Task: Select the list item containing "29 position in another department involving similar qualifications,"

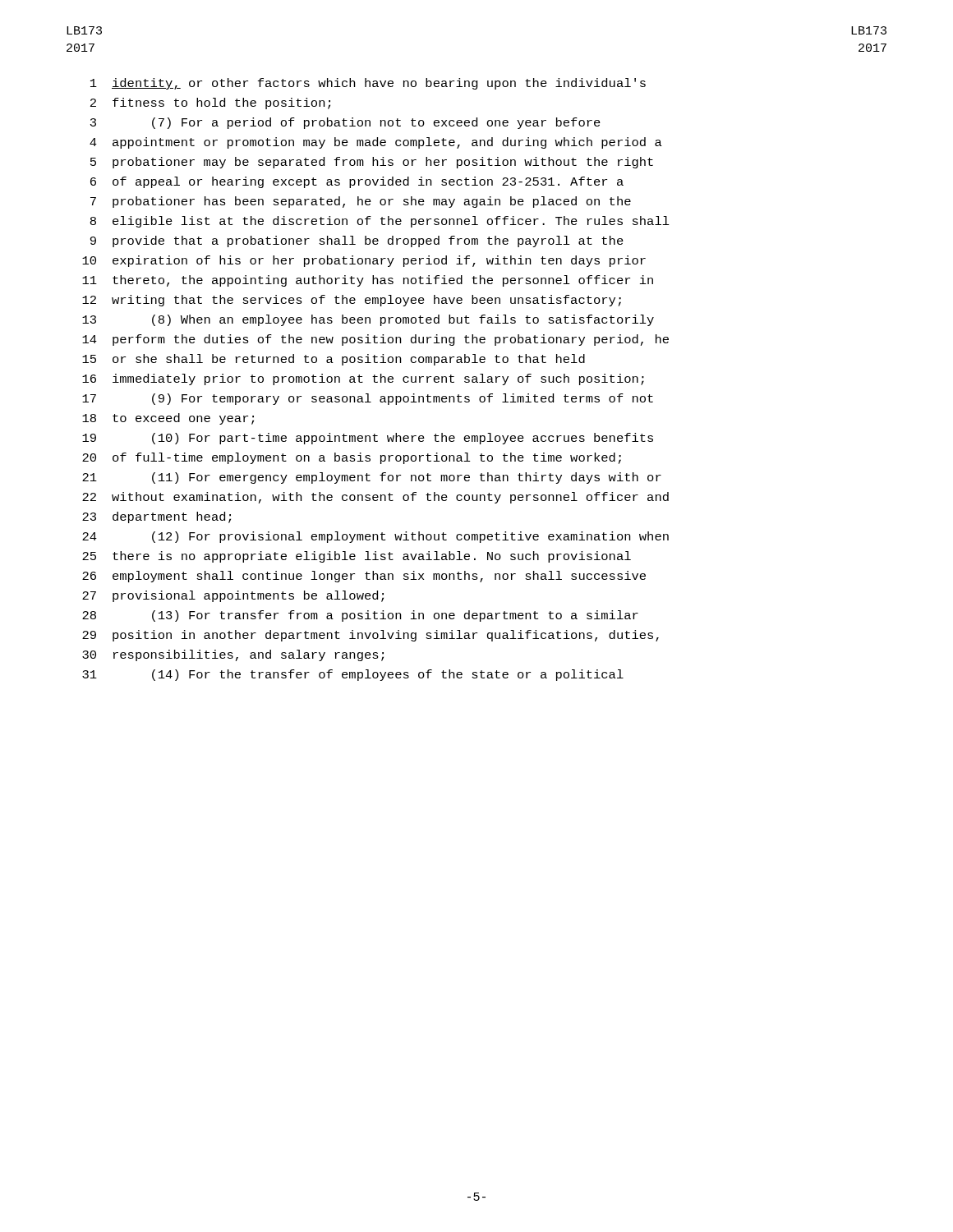Action: click(476, 636)
